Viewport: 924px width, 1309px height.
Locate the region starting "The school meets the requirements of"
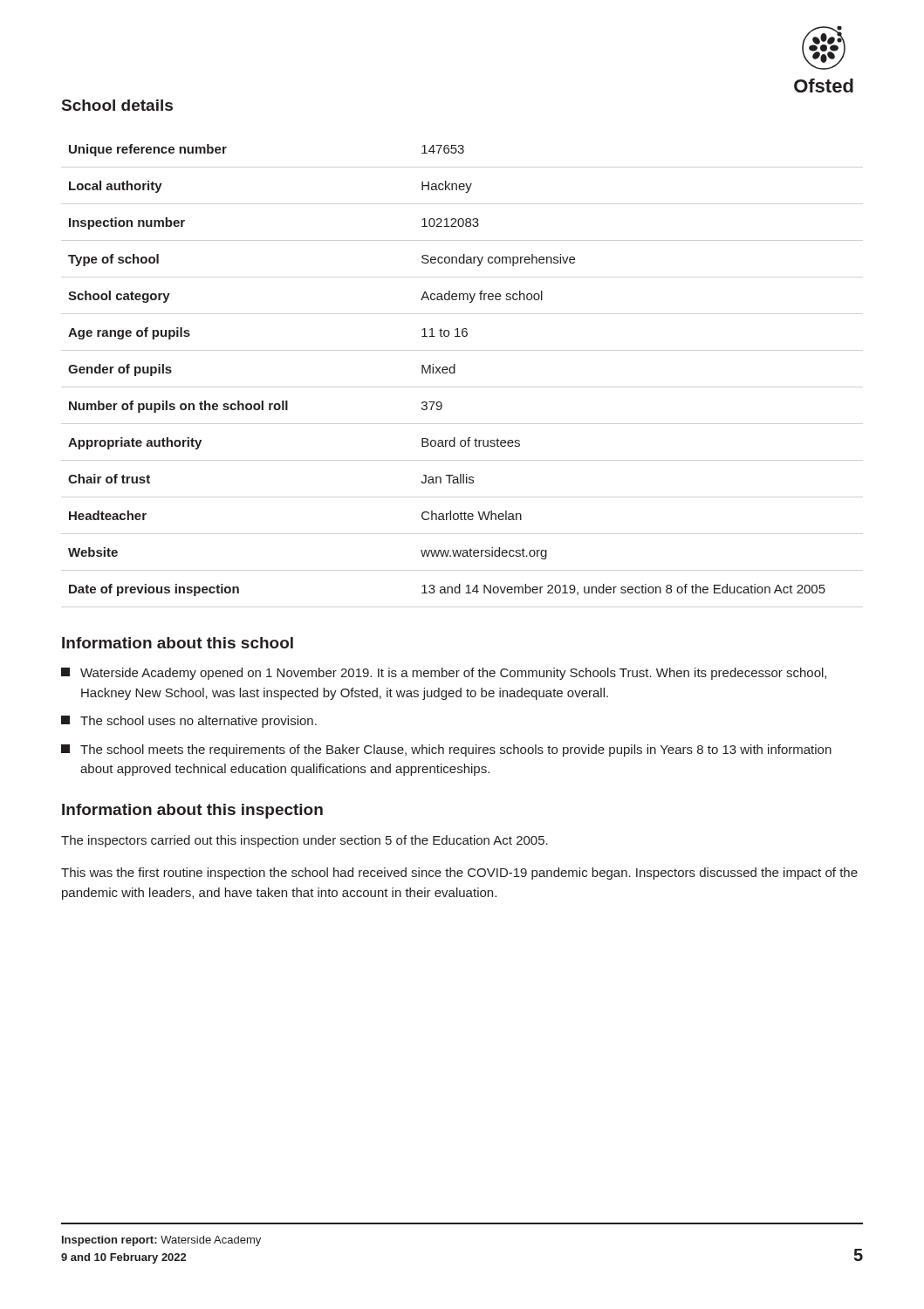[462, 759]
